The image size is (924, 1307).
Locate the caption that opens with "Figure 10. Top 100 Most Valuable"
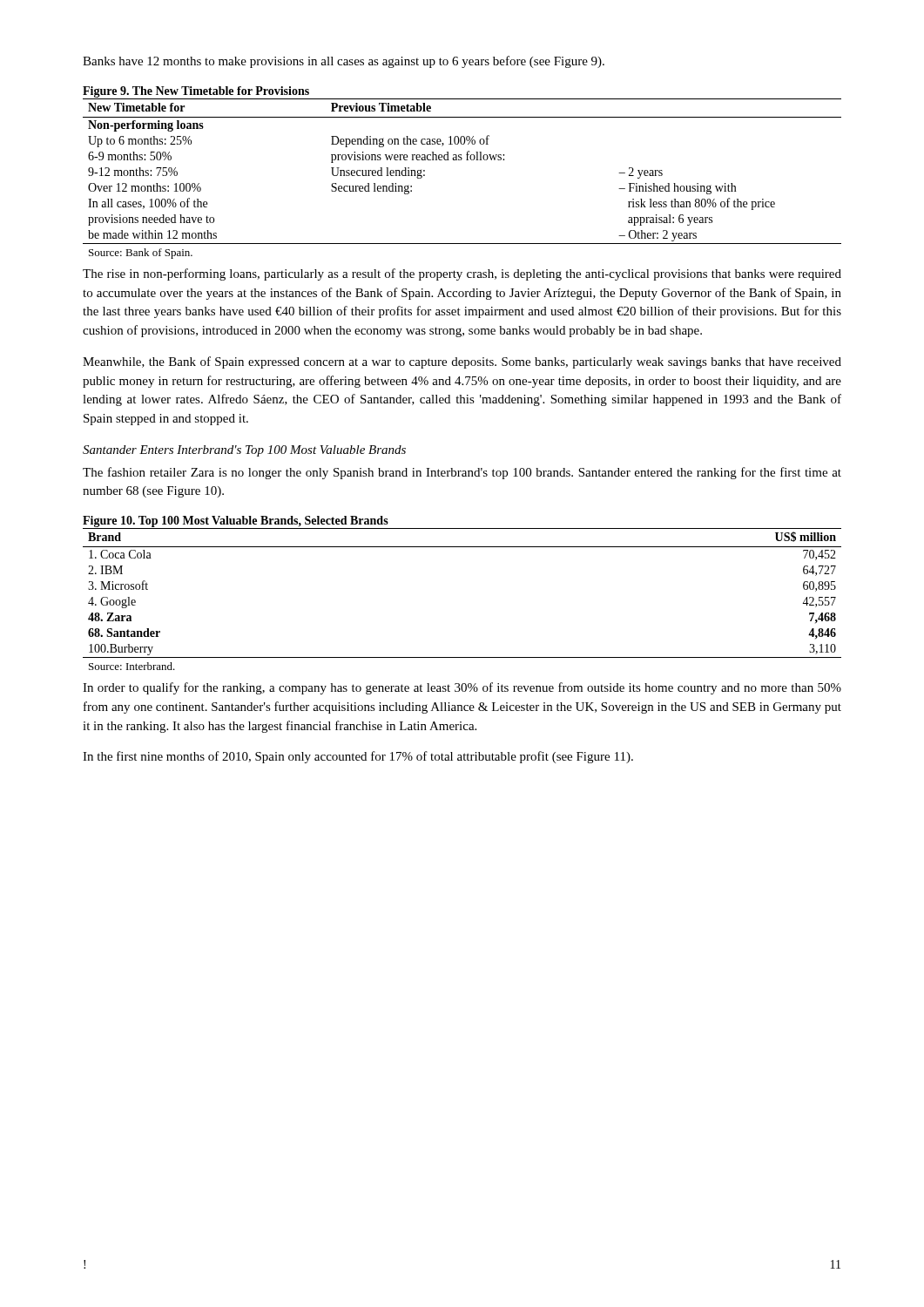click(235, 521)
